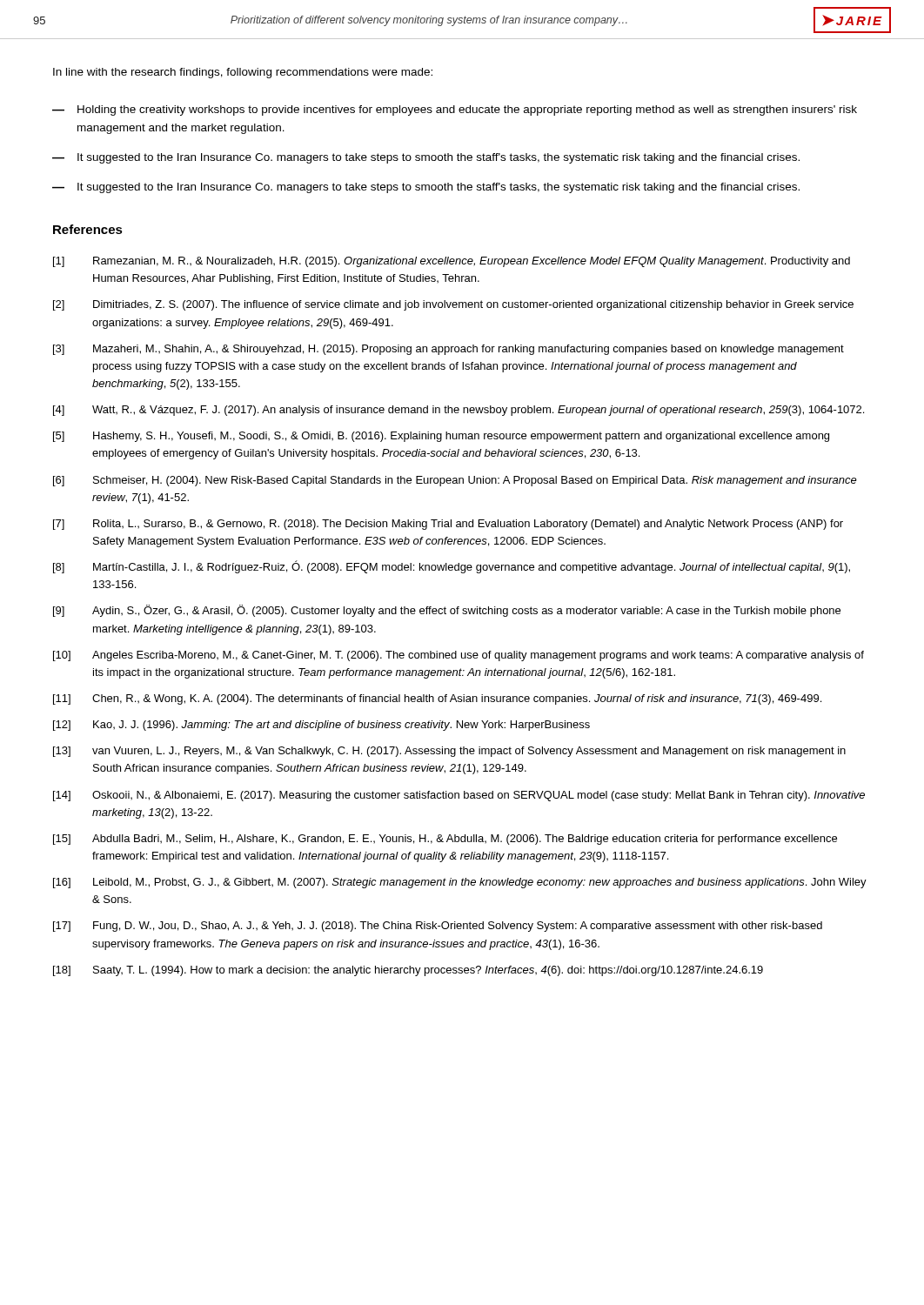The image size is (924, 1305).
Task: Find the list item that reads "[9] Aydin, S., Özer, G., & Arasil, Ö."
Action: coord(462,620)
